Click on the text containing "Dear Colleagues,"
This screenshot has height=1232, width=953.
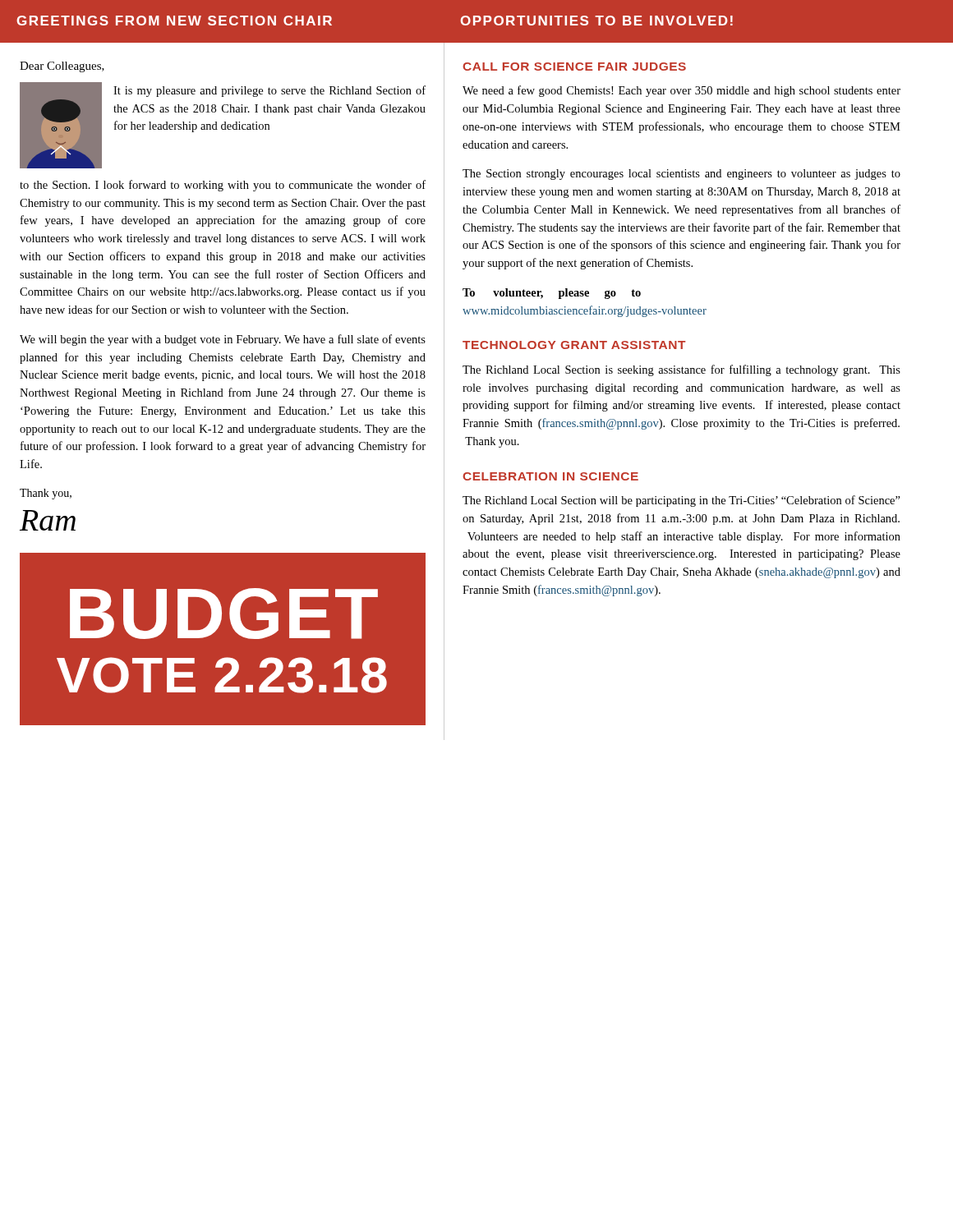(62, 66)
